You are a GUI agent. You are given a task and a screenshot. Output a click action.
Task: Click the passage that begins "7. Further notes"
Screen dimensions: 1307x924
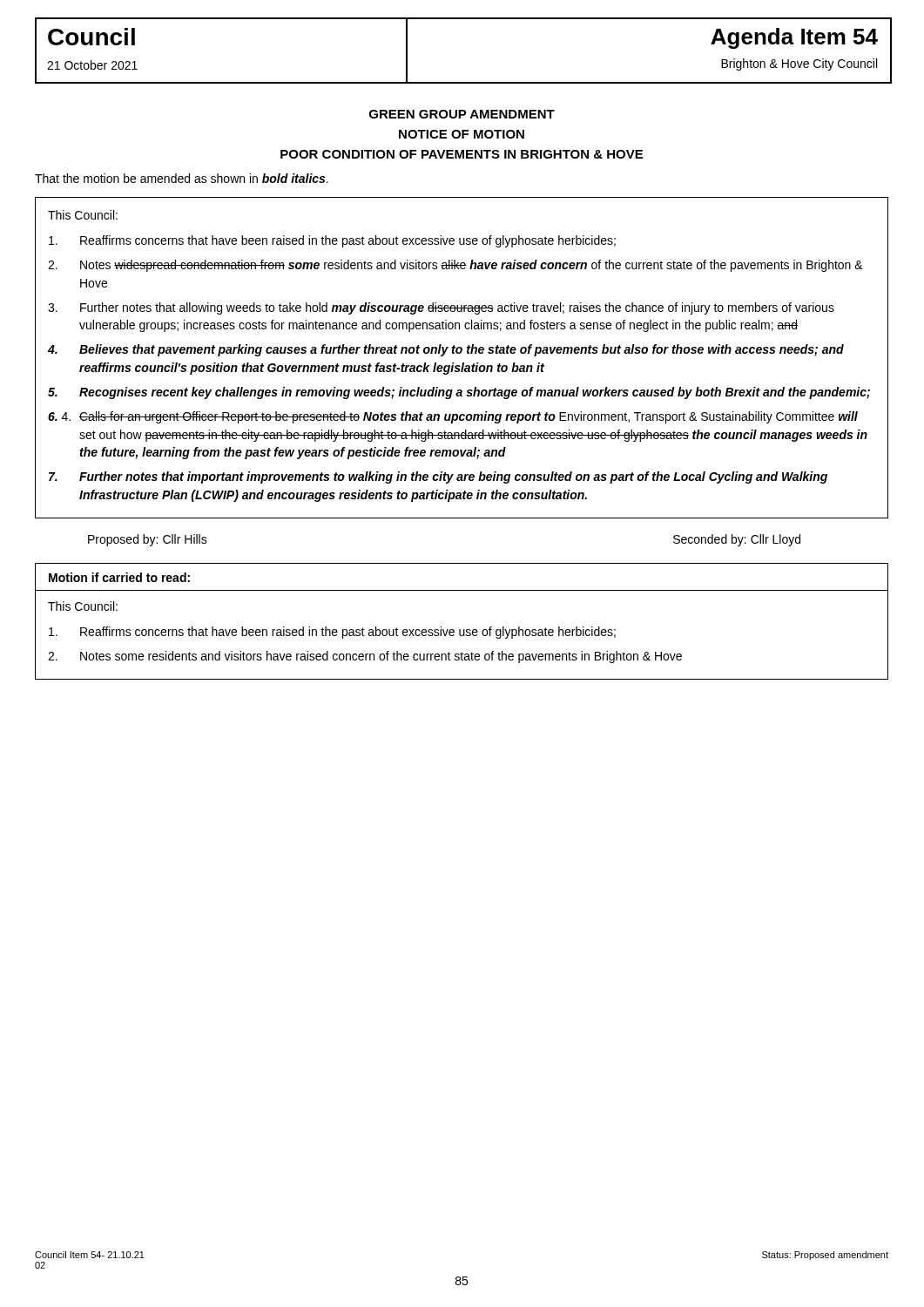pos(462,486)
